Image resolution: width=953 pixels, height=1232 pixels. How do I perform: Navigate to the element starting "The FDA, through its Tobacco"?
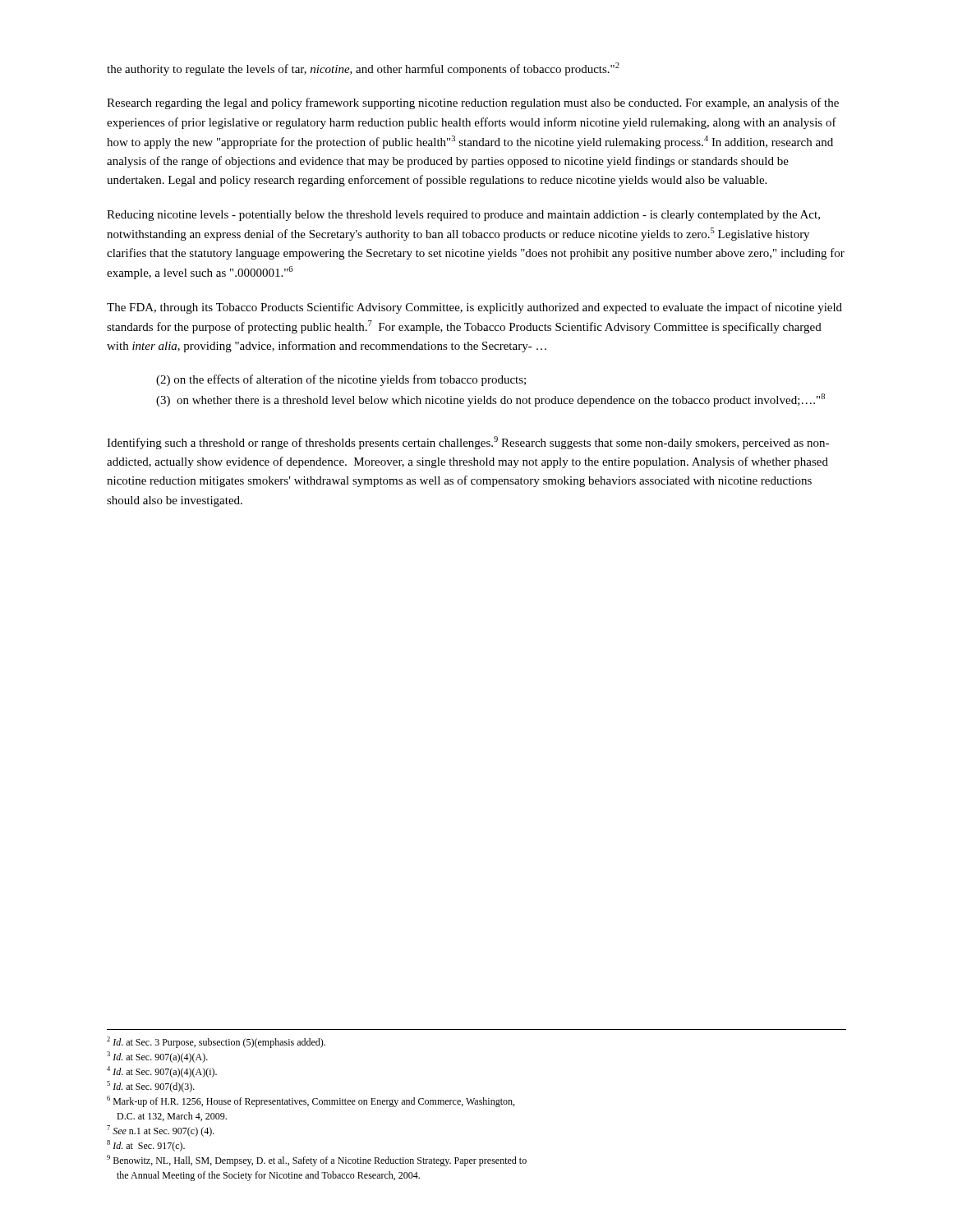click(474, 326)
